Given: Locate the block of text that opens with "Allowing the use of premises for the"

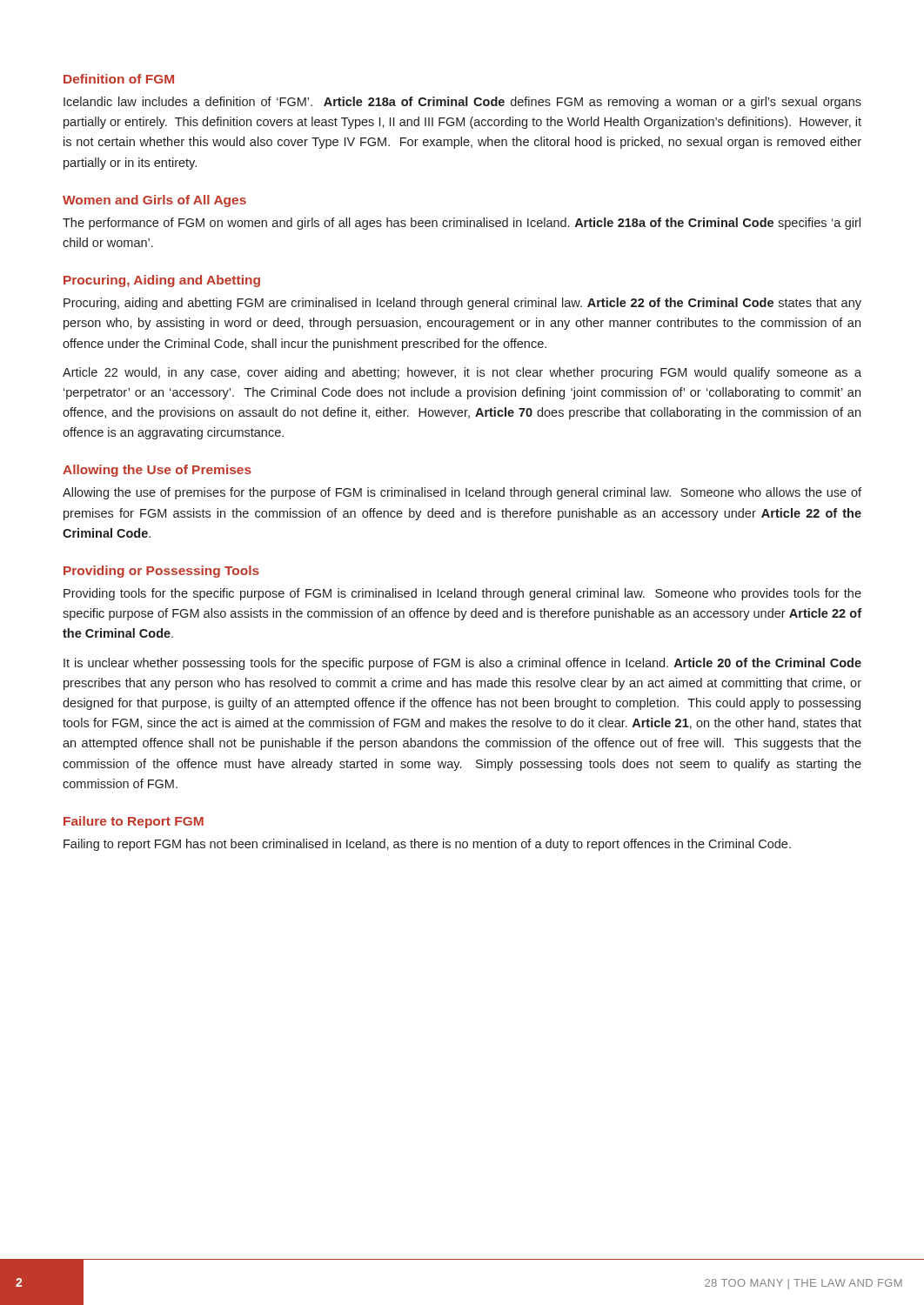Looking at the screenshot, I should point(462,513).
